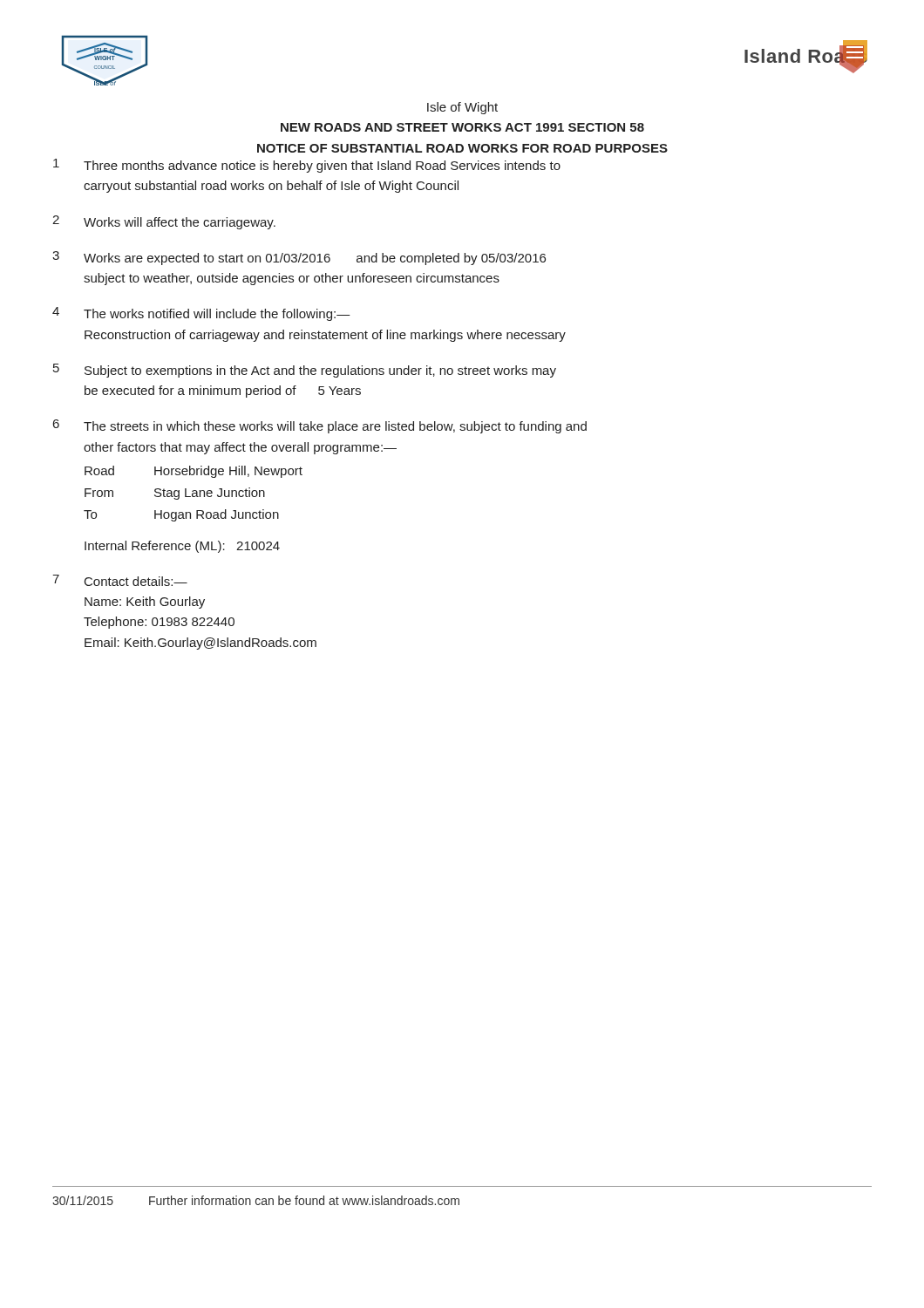Click the title that begins "Isle of Wight NEW ROADS AND STREET WORKS"
Screen dimensions: 1308x924
pos(462,127)
